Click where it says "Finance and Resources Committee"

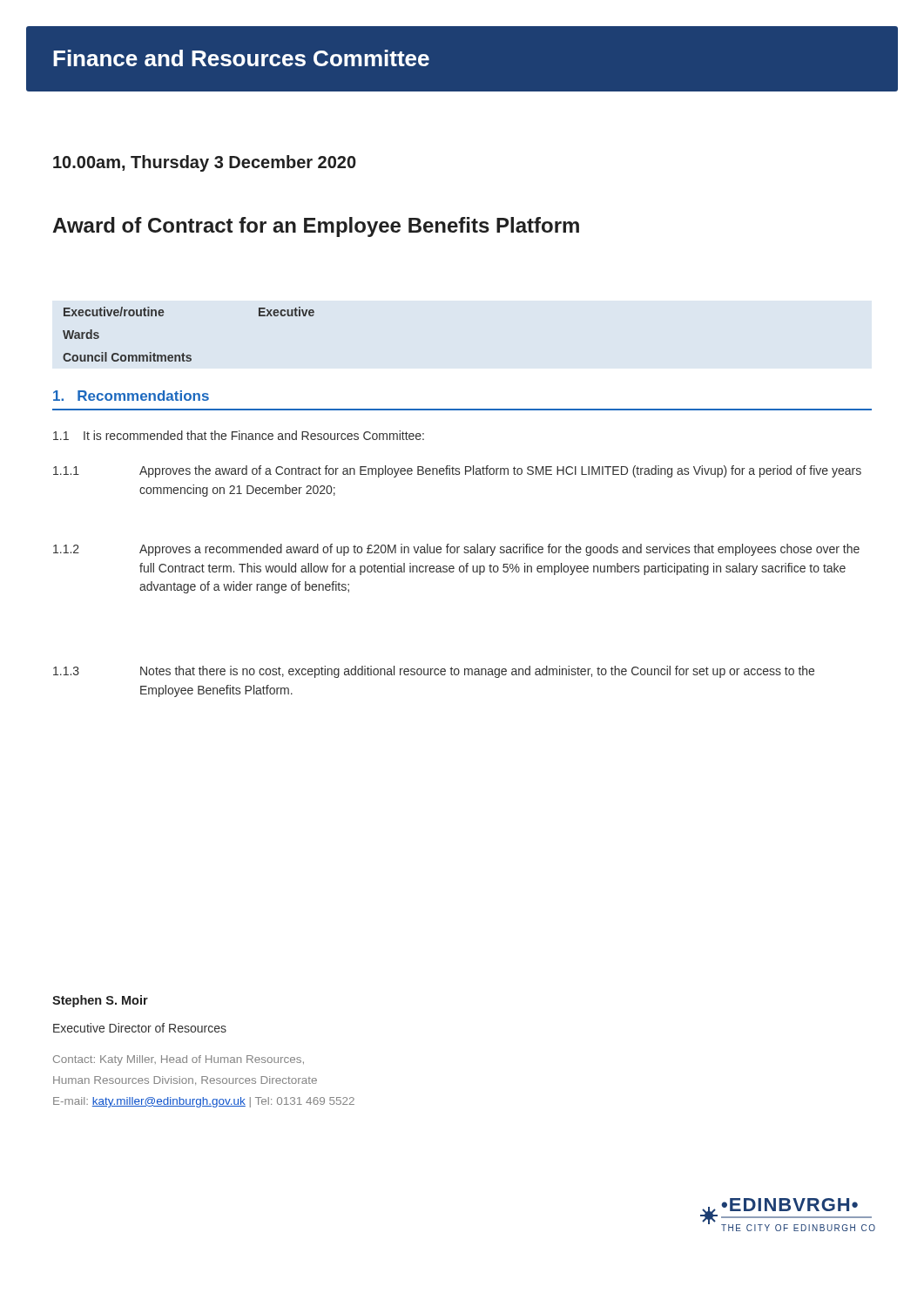click(x=241, y=58)
